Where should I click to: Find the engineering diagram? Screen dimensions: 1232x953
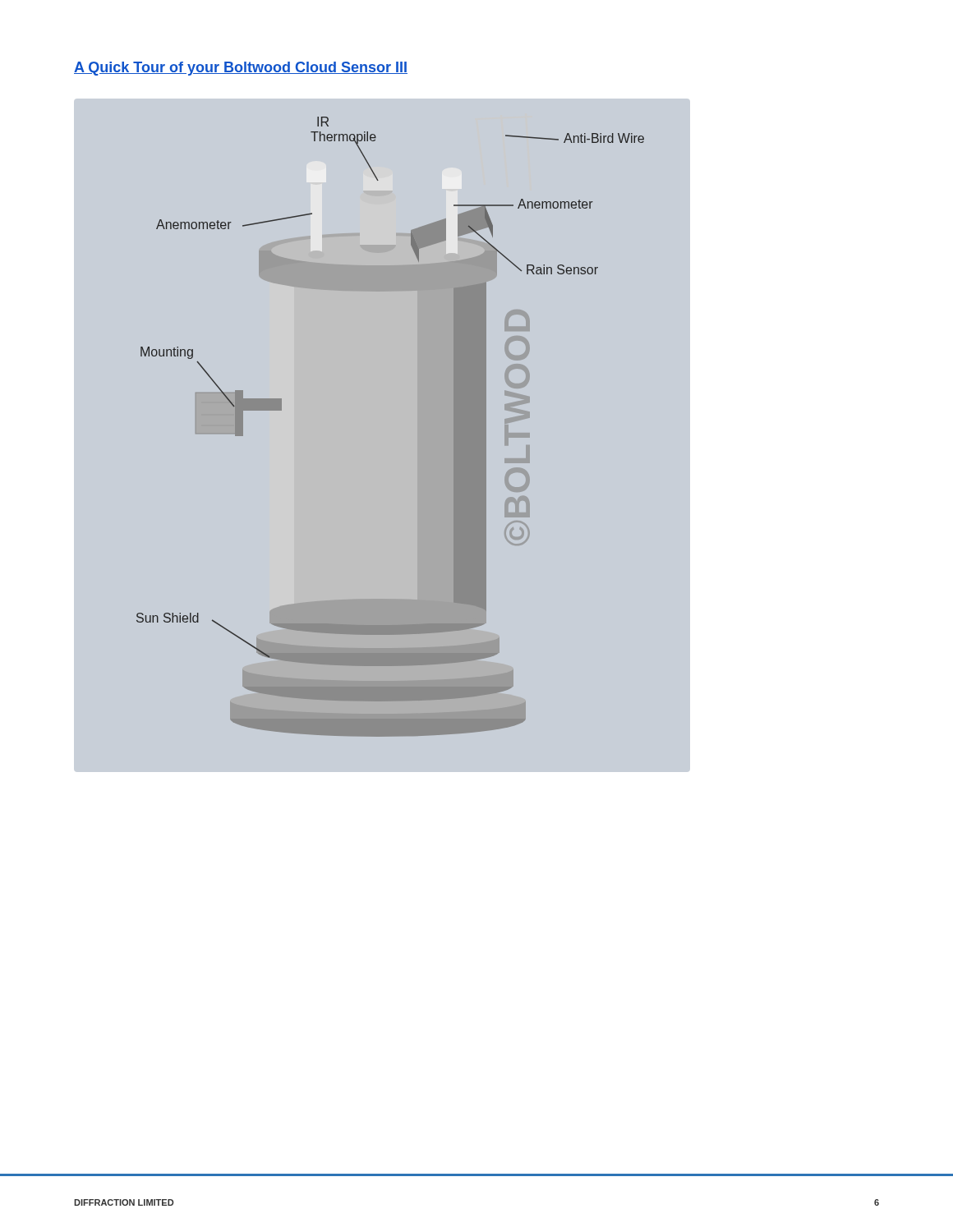[382, 435]
